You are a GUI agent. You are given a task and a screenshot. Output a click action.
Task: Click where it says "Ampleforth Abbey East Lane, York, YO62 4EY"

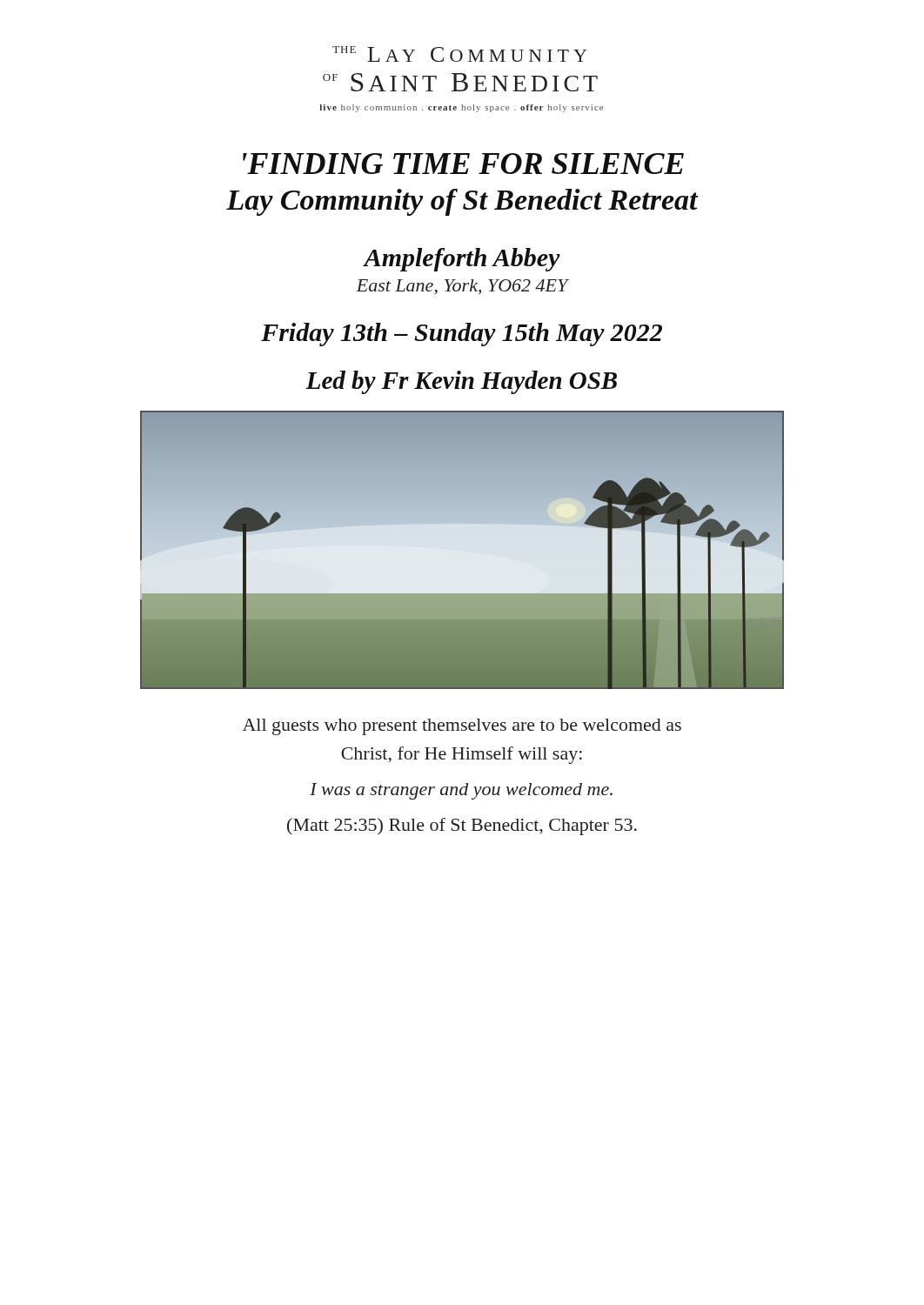(462, 270)
